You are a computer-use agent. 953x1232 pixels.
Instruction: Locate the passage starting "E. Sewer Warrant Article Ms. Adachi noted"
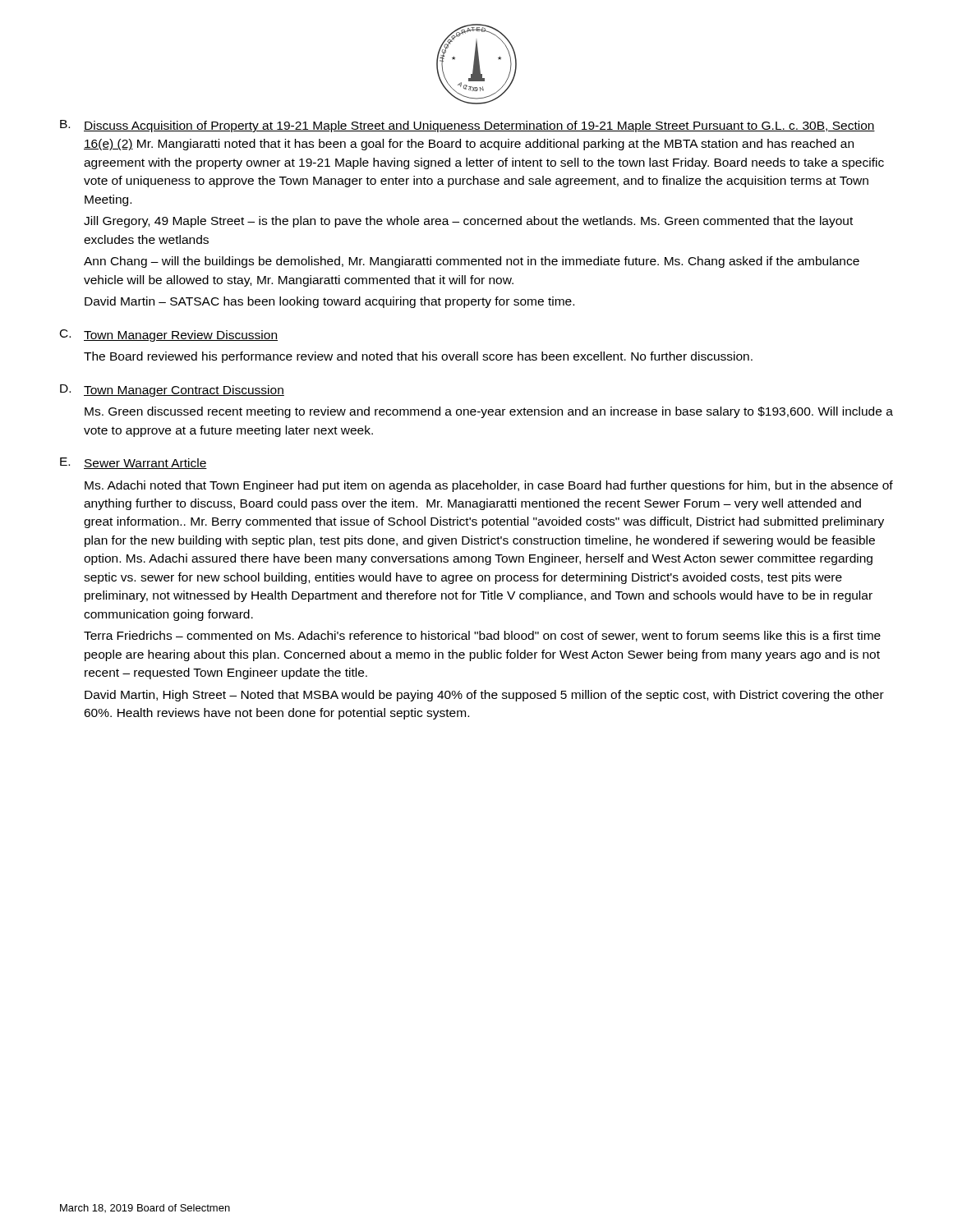476,590
